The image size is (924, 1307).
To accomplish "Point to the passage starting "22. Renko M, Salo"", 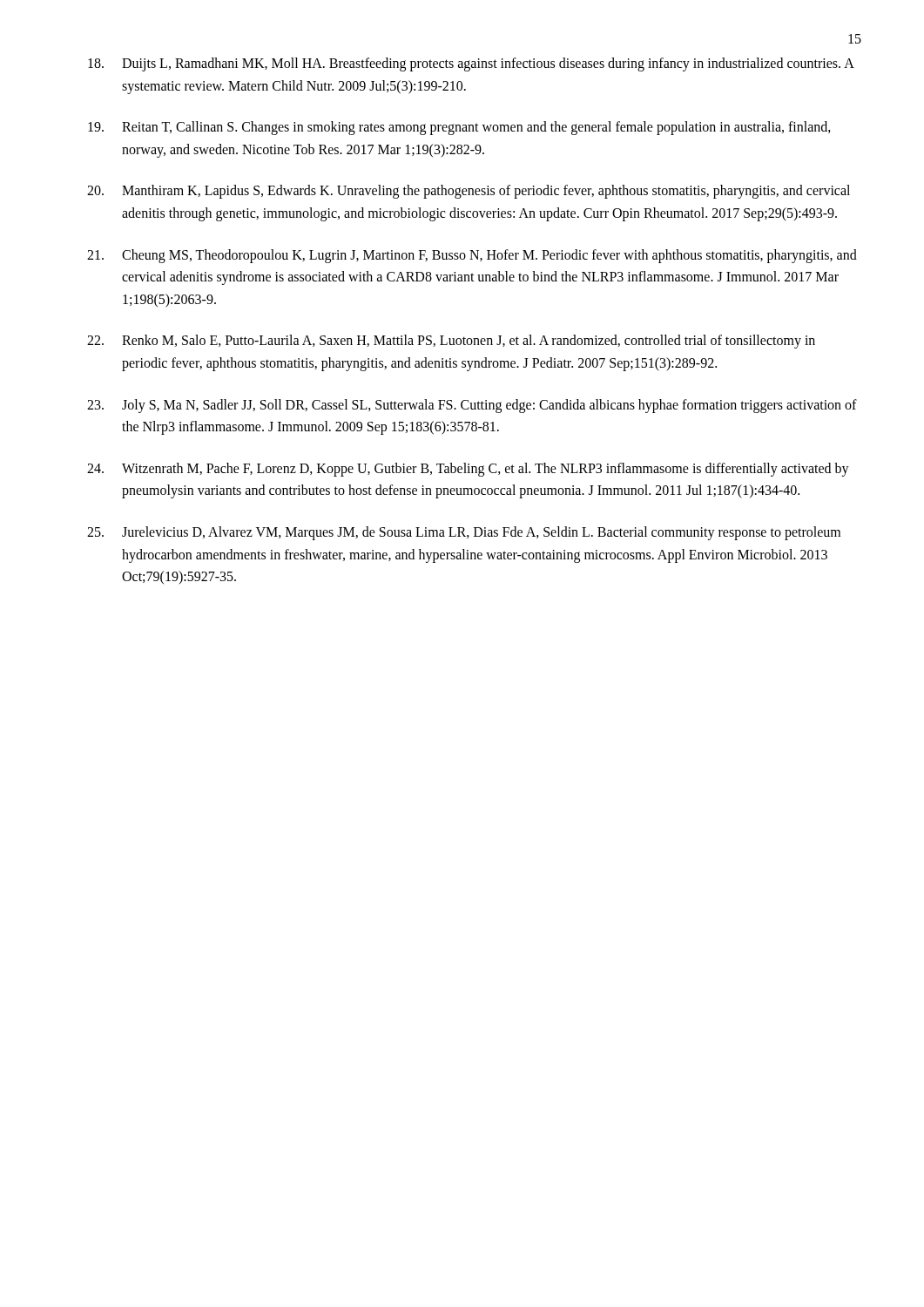I will tap(474, 352).
